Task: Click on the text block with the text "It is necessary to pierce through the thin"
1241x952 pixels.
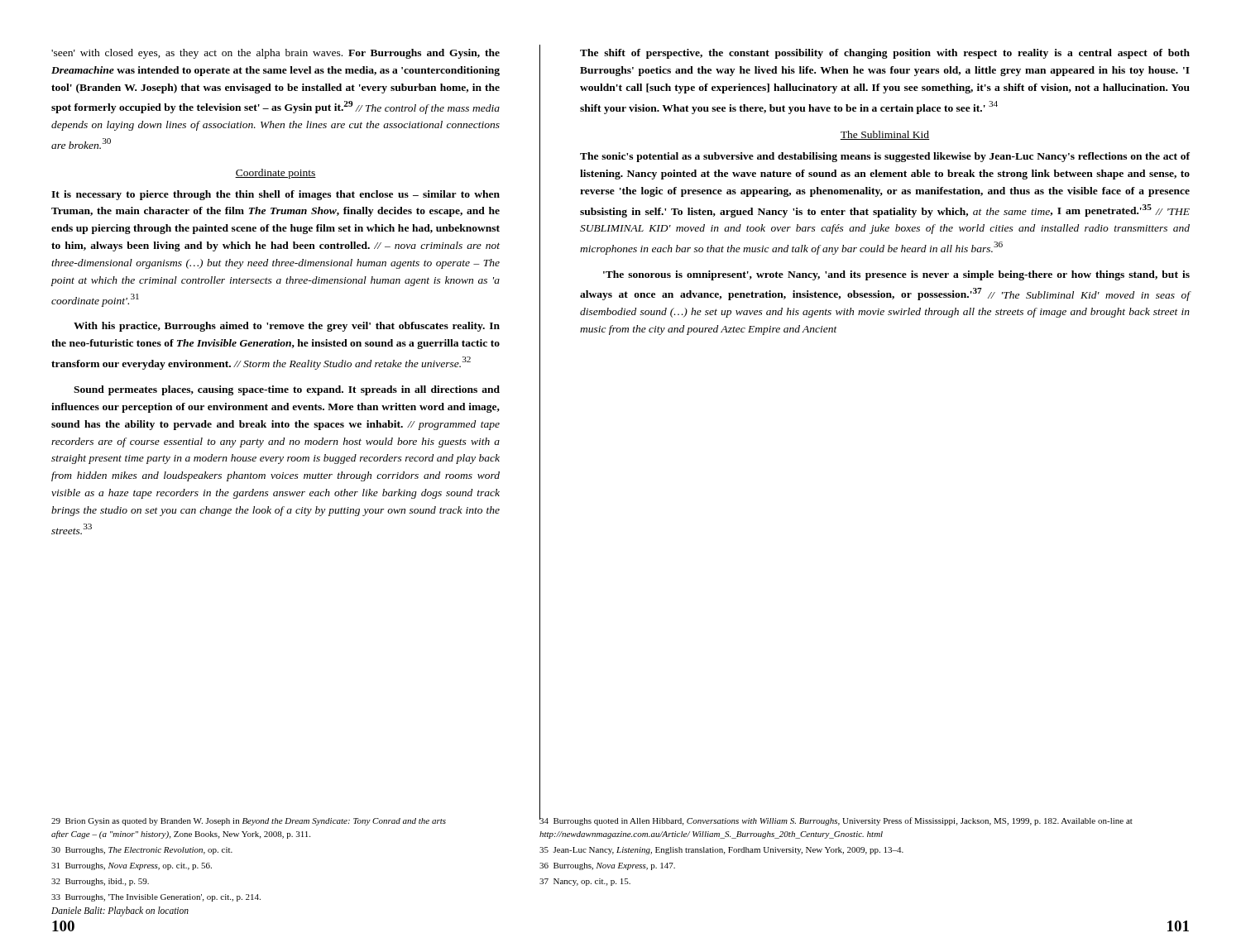Action: [276, 248]
